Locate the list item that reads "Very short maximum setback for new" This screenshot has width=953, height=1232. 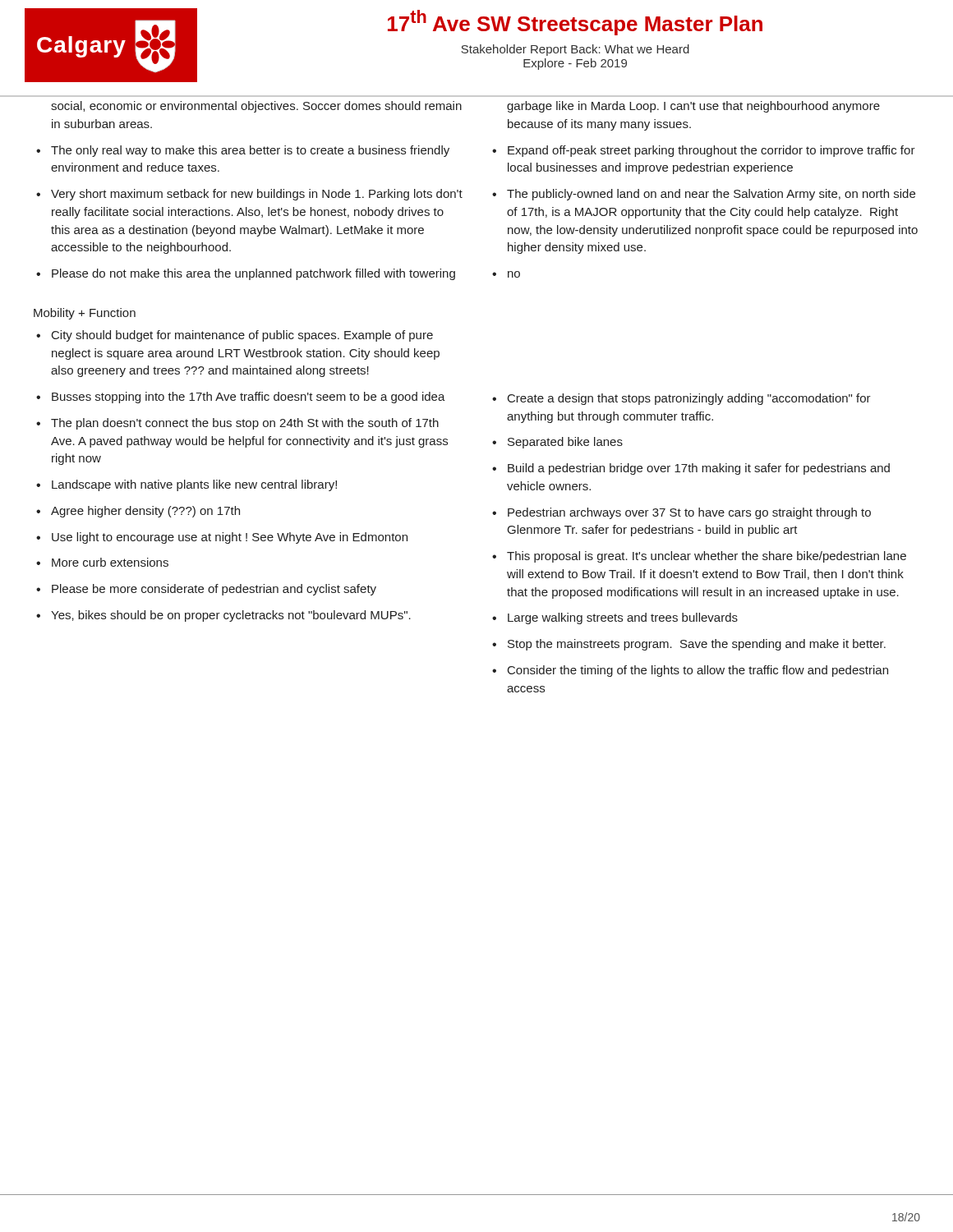coord(257,220)
